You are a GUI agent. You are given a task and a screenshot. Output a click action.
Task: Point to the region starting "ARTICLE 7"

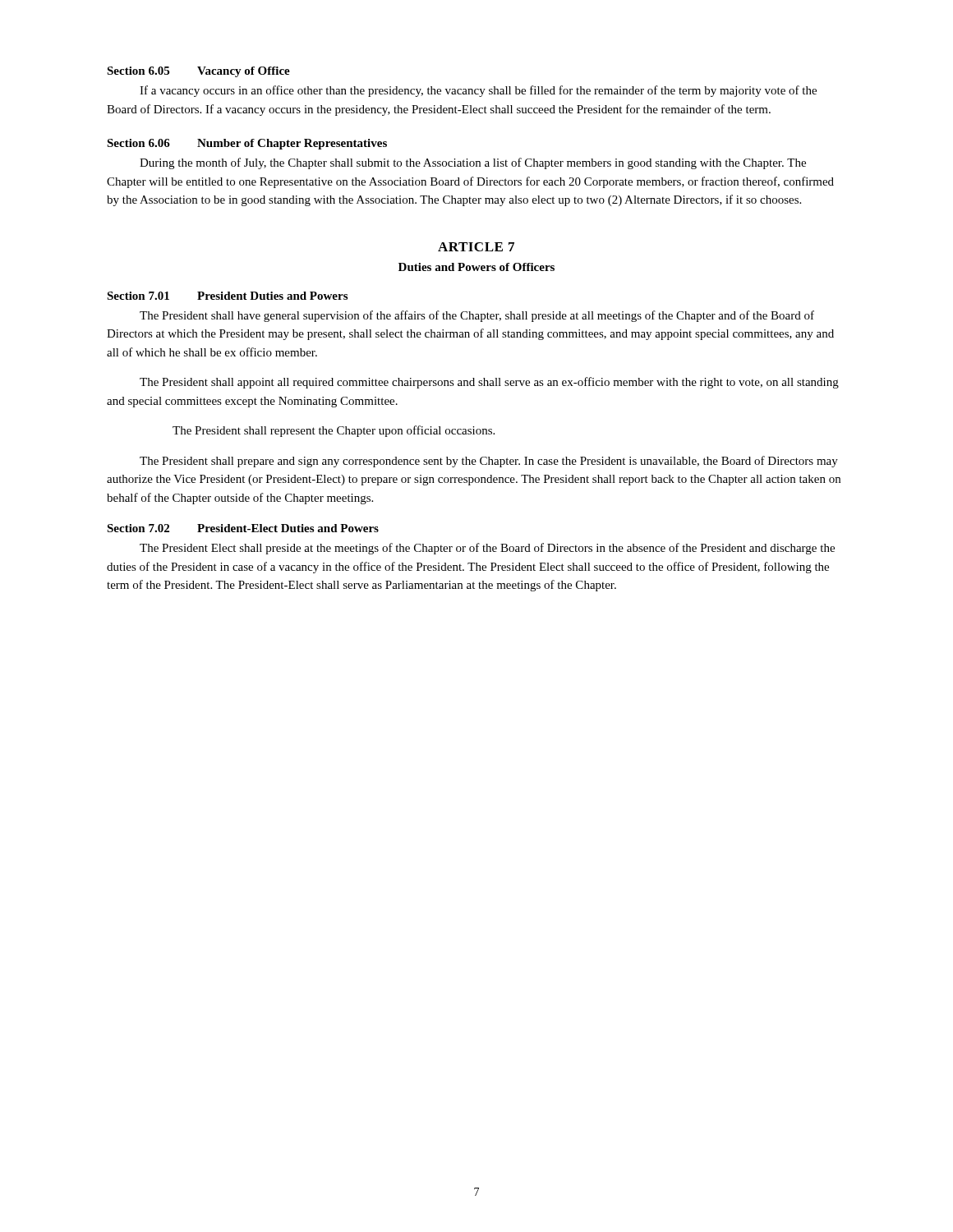(476, 247)
